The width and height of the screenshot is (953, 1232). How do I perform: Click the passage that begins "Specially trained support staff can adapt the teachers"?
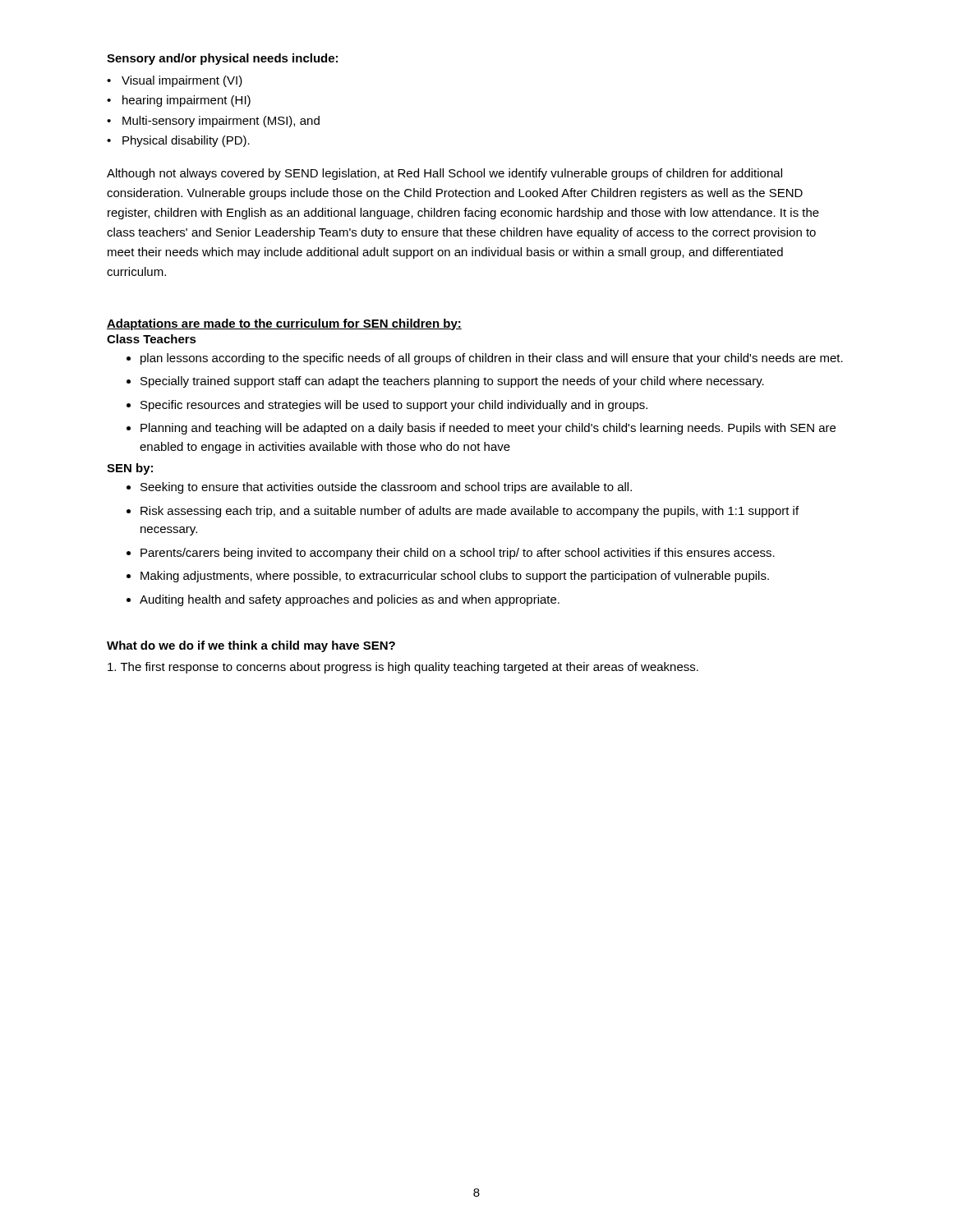[452, 381]
